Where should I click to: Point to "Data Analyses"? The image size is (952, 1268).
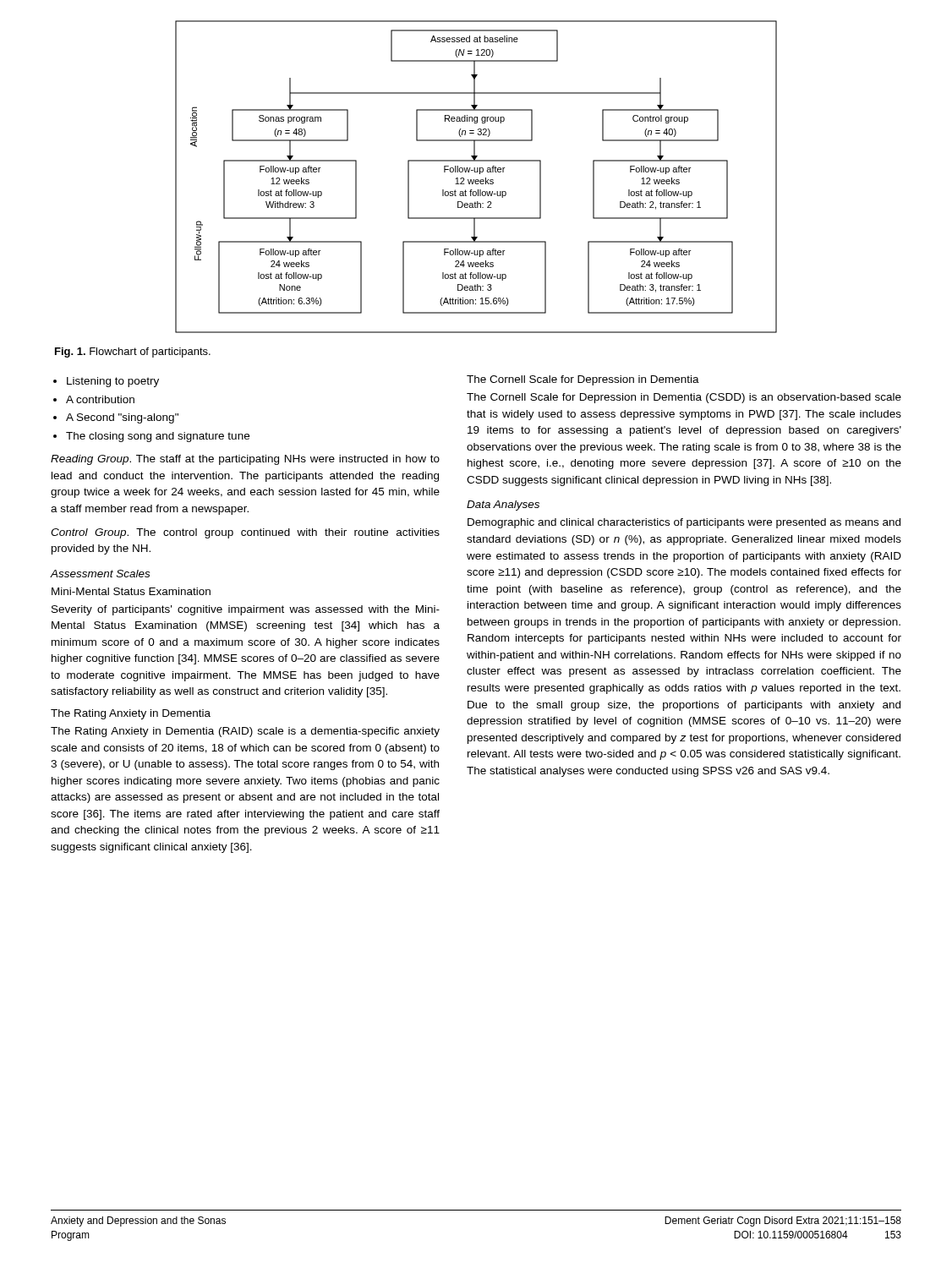coord(503,505)
